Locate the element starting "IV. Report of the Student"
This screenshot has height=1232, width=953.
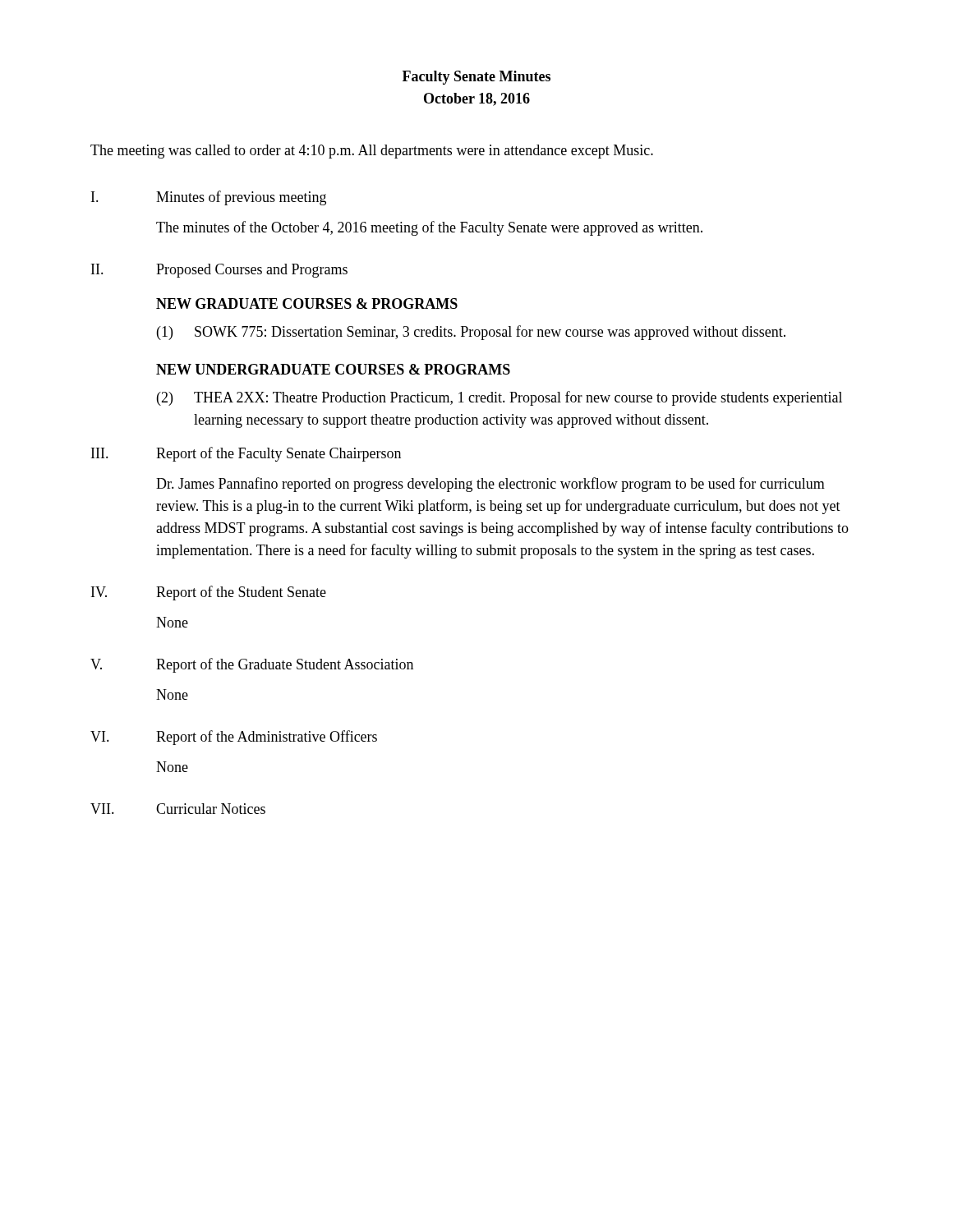click(208, 593)
